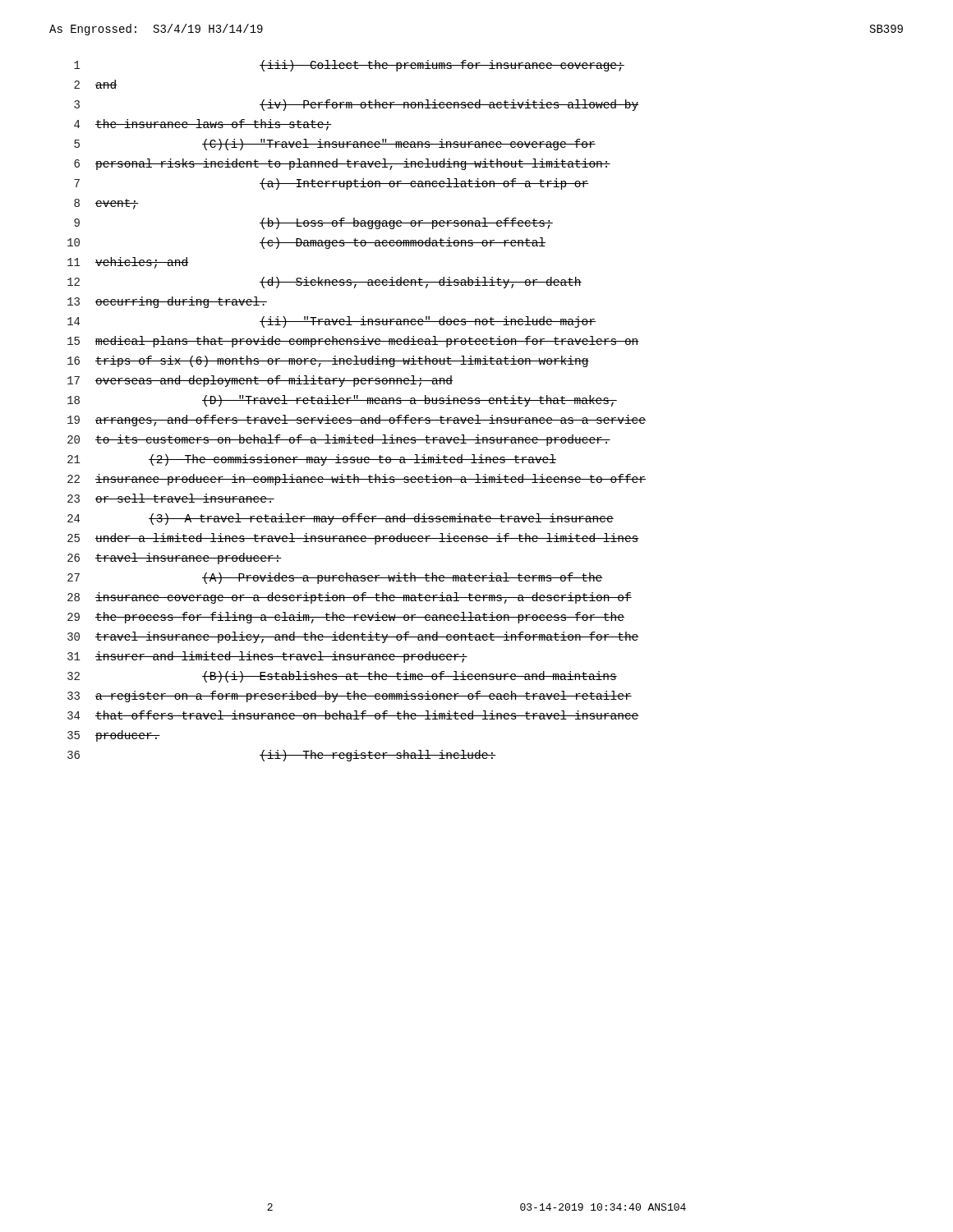This screenshot has height=1232, width=953.
Task: Click on the list item that reads "1 (iii) Collect"
Action: [476, 66]
